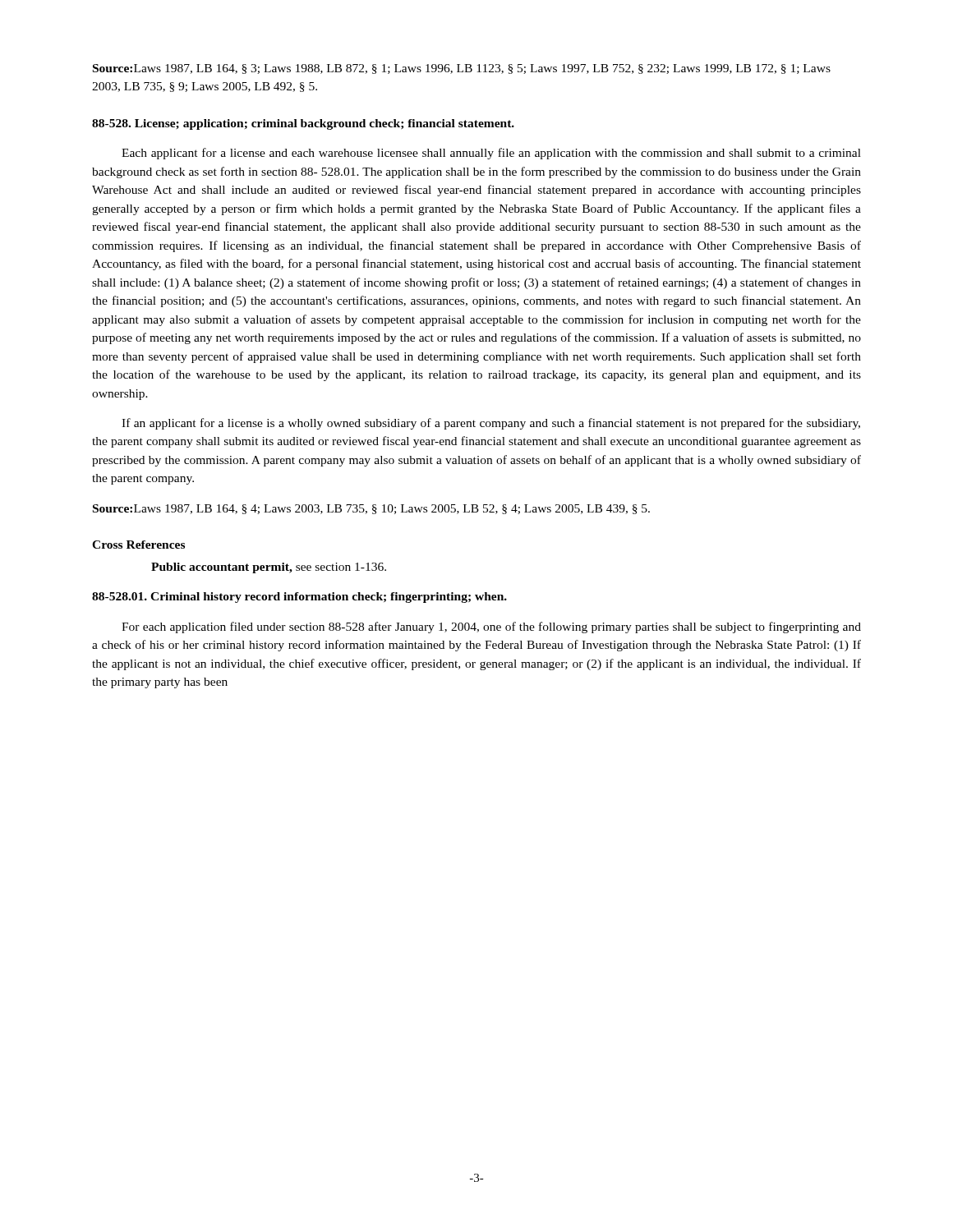Click the passage that begins "If an applicant"
The height and width of the screenshot is (1232, 953).
[x=476, y=450]
